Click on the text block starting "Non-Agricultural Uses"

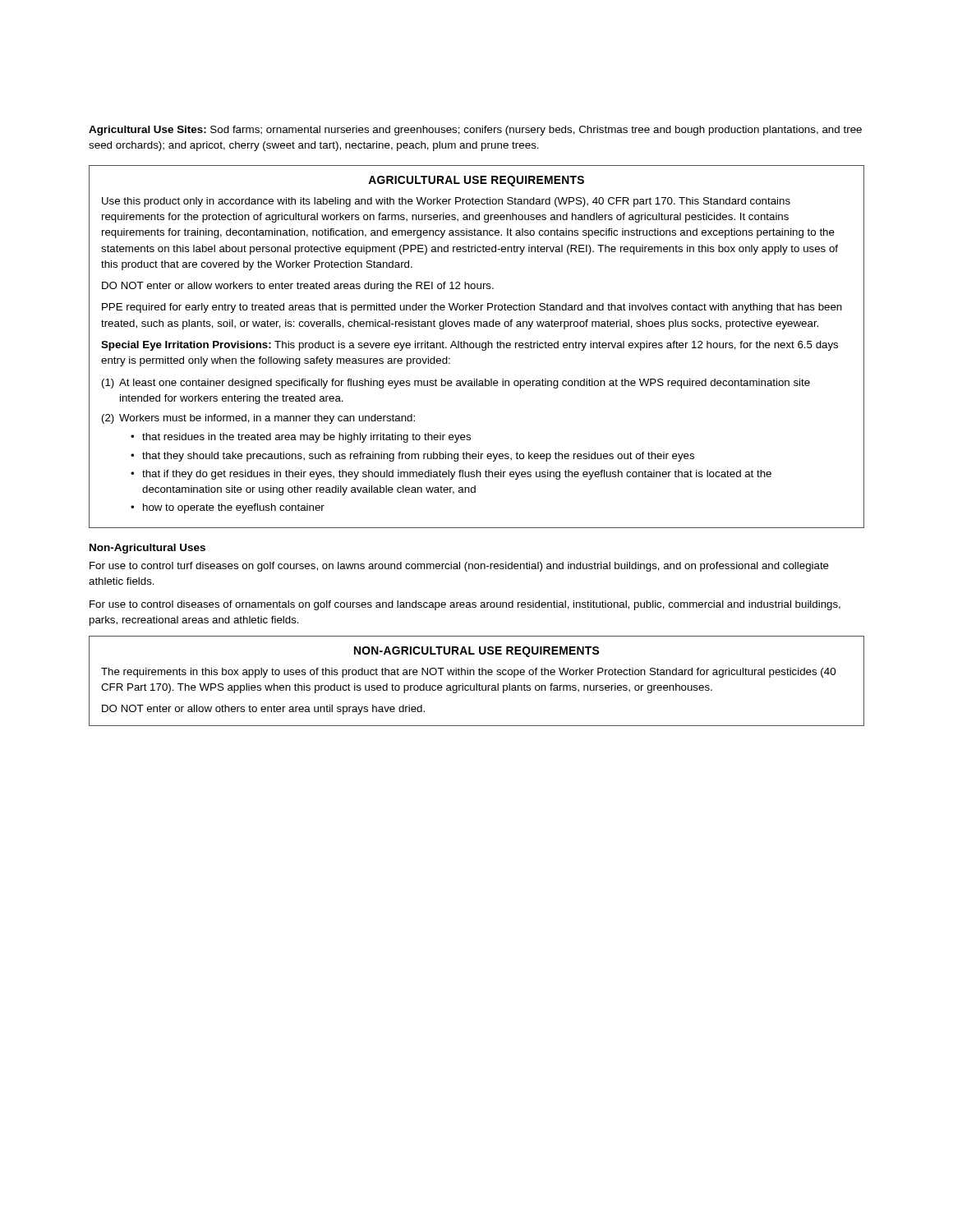pyautogui.click(x=147, y=547)
